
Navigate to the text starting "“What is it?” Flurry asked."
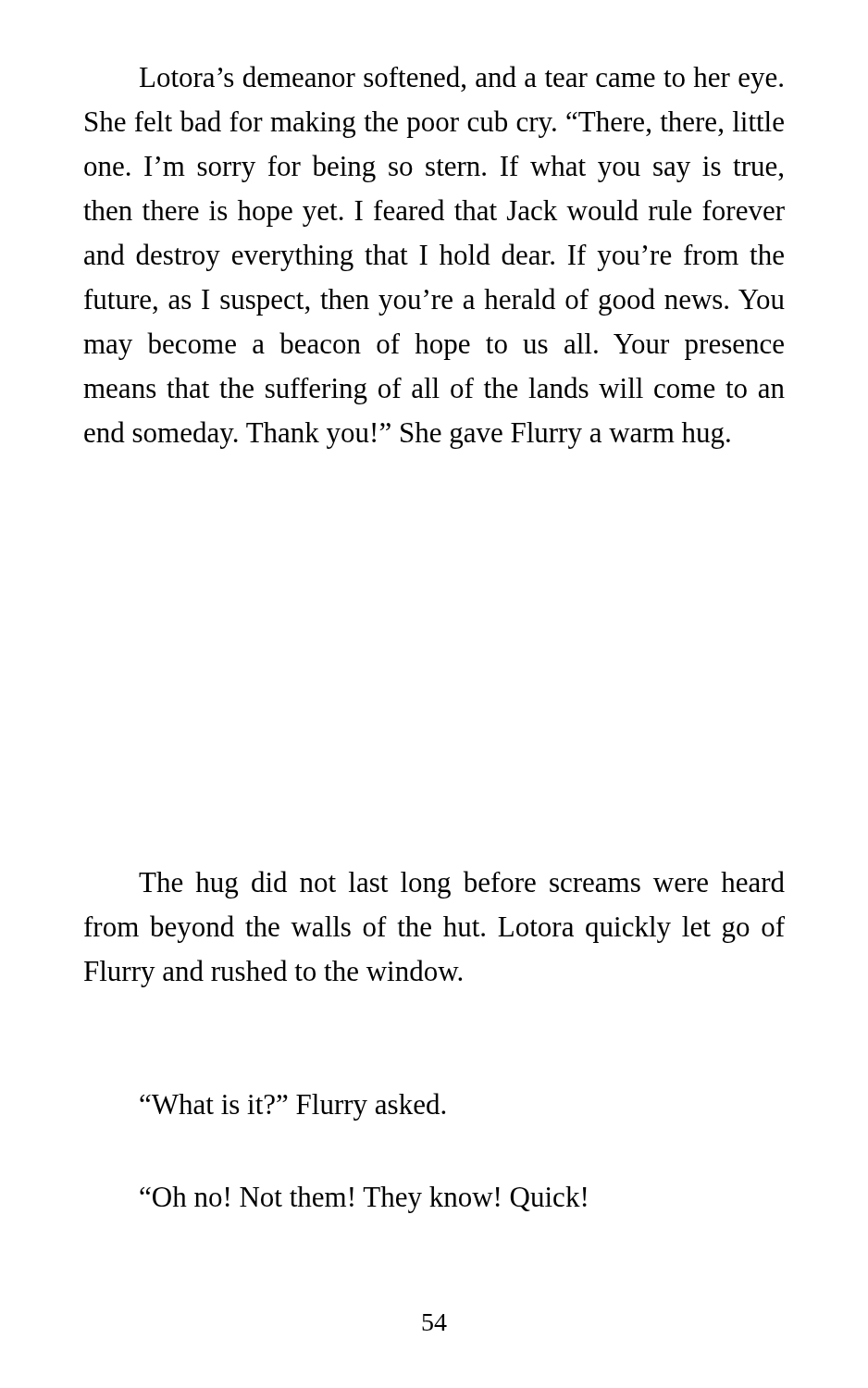(434, 1105)
